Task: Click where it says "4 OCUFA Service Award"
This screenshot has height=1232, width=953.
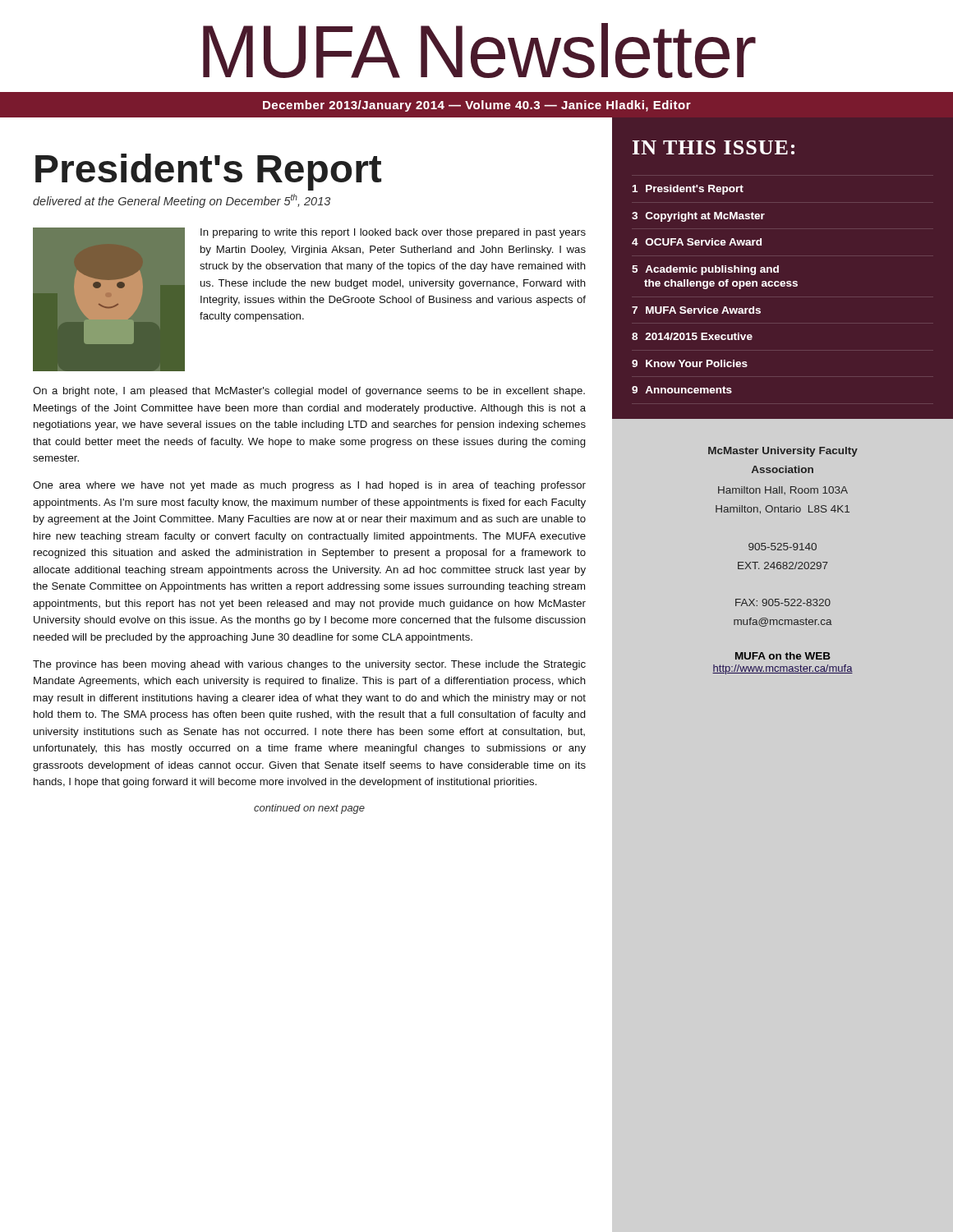Action: click(697, 242)
